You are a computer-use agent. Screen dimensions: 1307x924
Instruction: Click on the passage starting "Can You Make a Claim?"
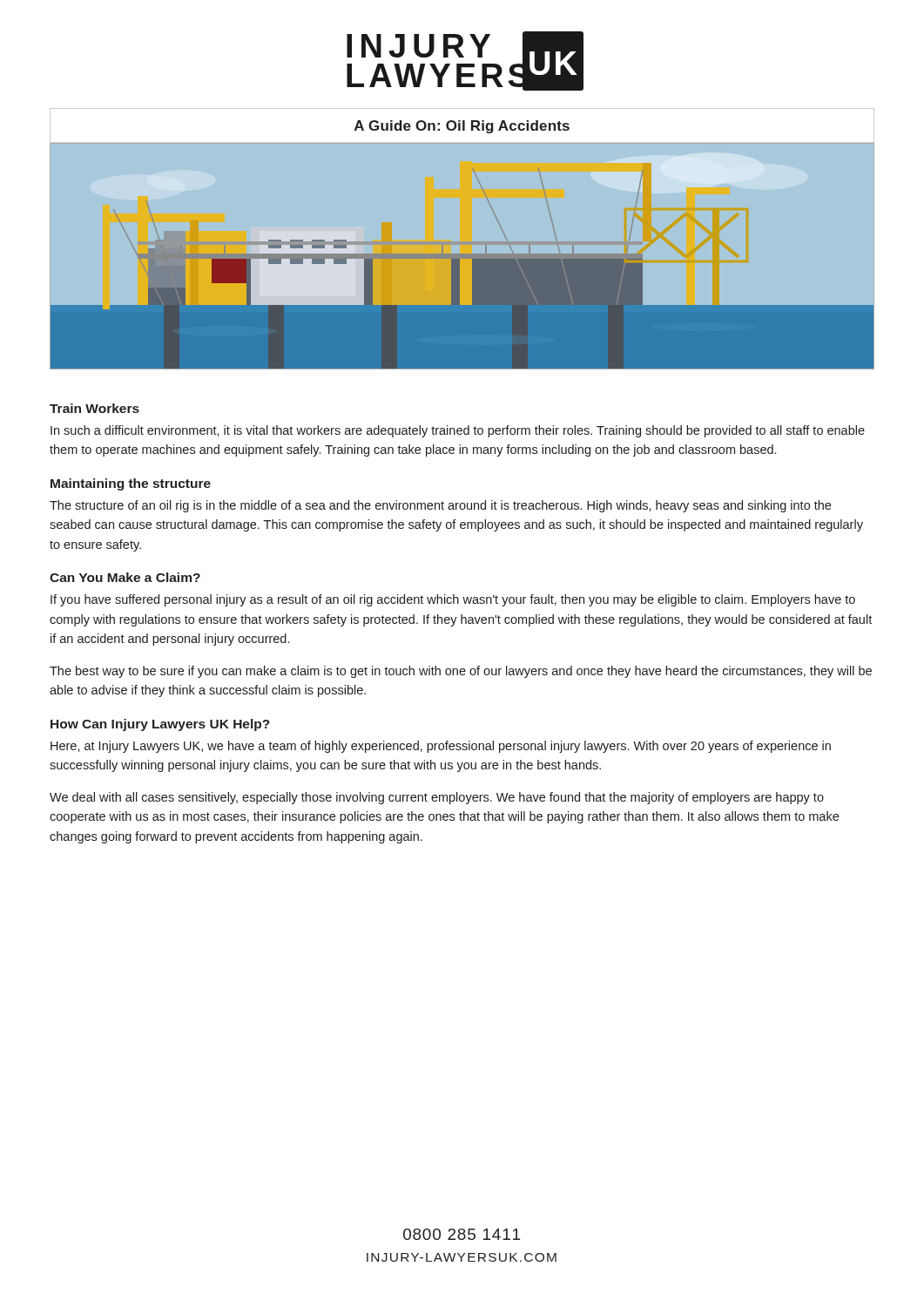[x=125, y=578]
